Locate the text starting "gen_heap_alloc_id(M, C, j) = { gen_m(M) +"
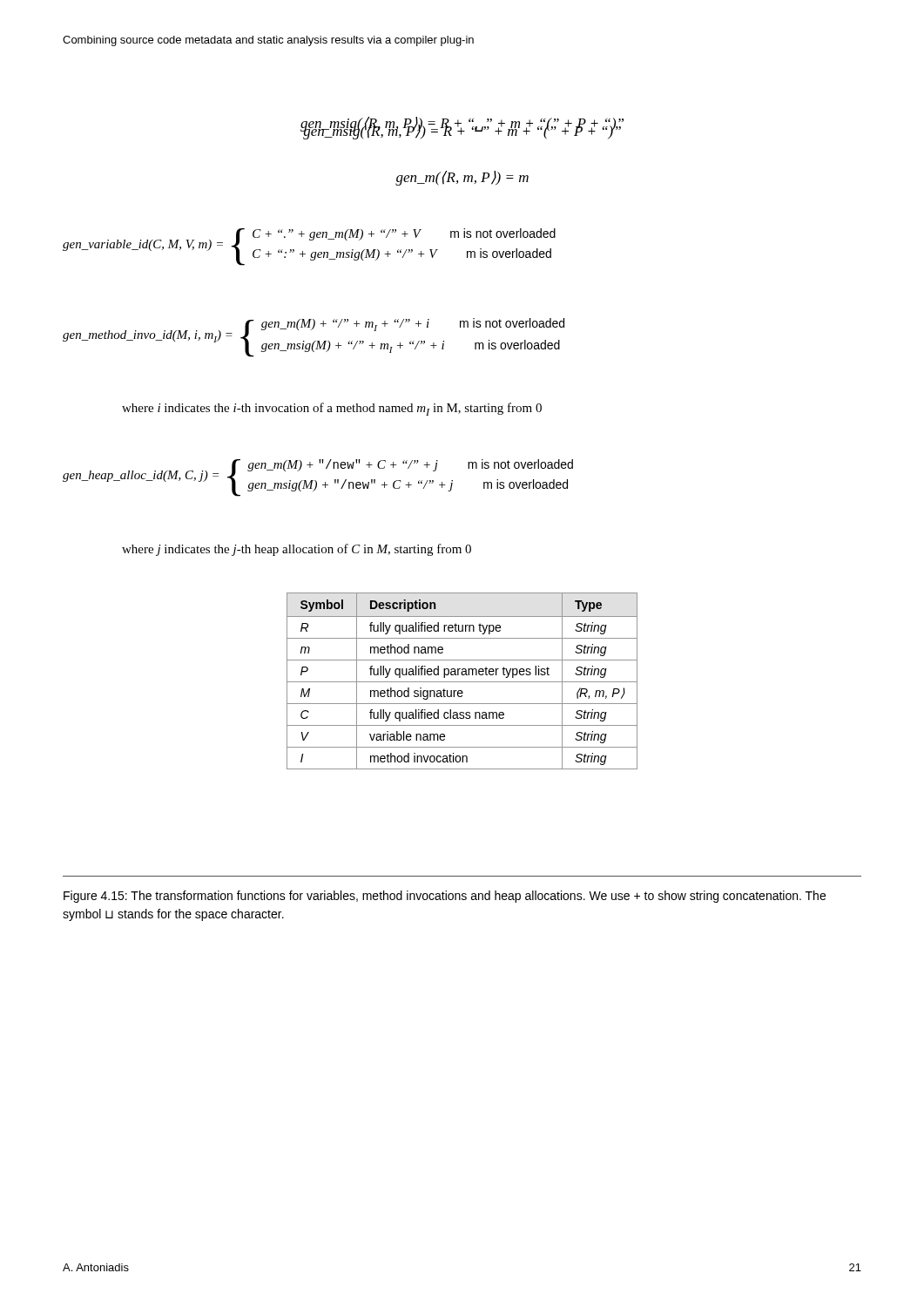The width and height of the screenshot is (924, 1307). [318, 475]
